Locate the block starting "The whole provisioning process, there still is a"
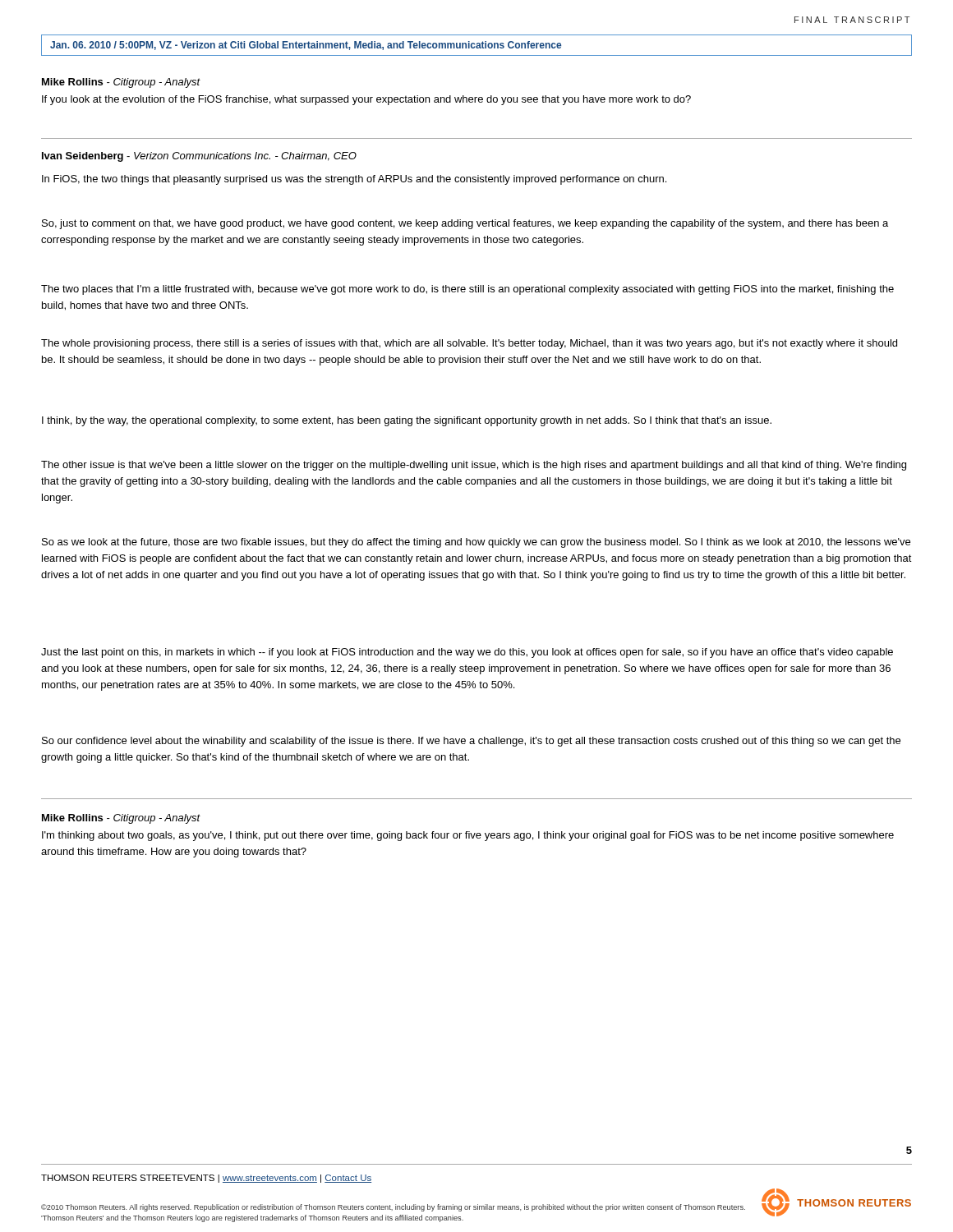Image resolution: width=953 pixels, height=1232 pixels. coord(470,351)
